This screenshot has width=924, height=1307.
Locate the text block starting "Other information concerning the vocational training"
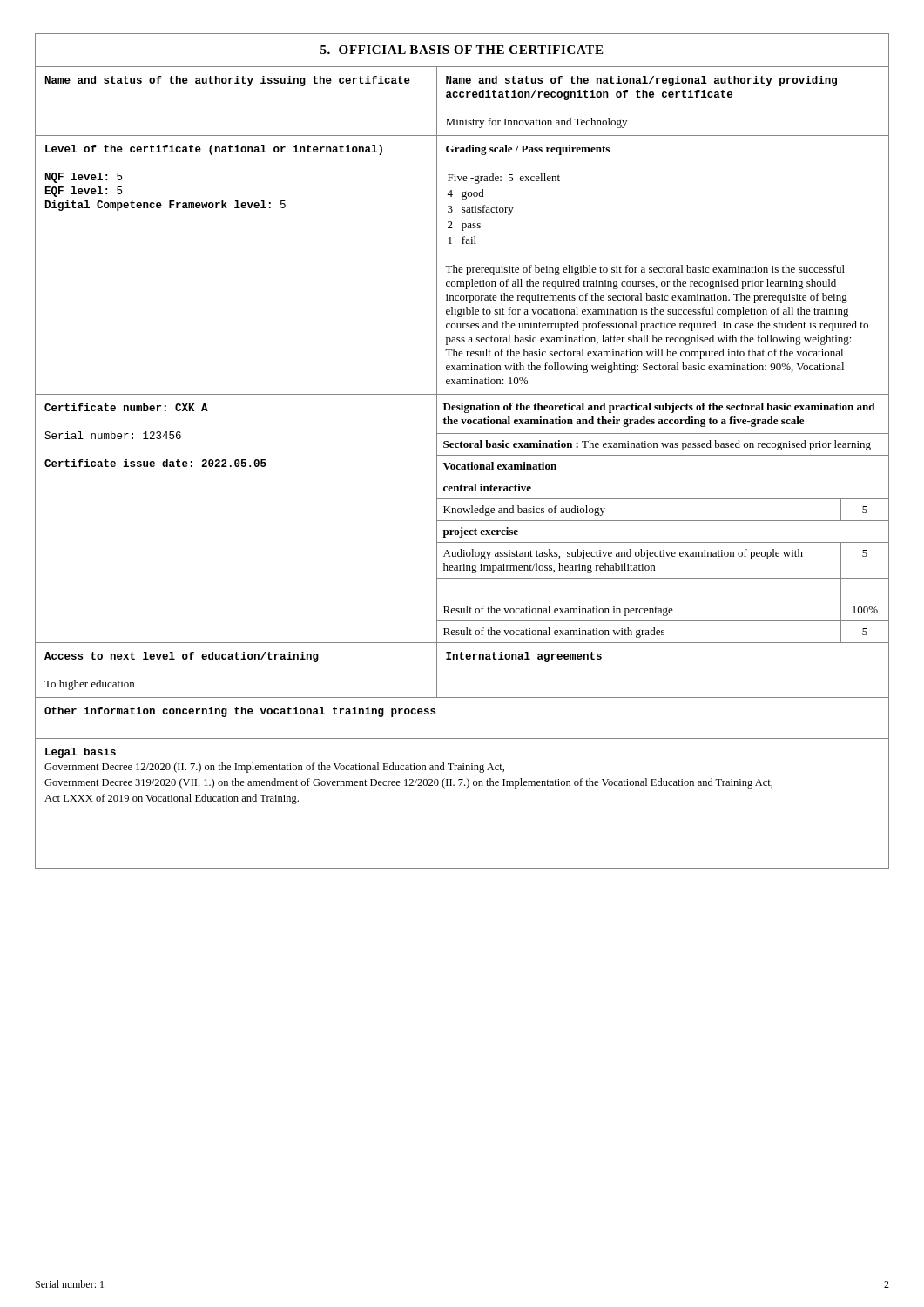click(240, 718)
